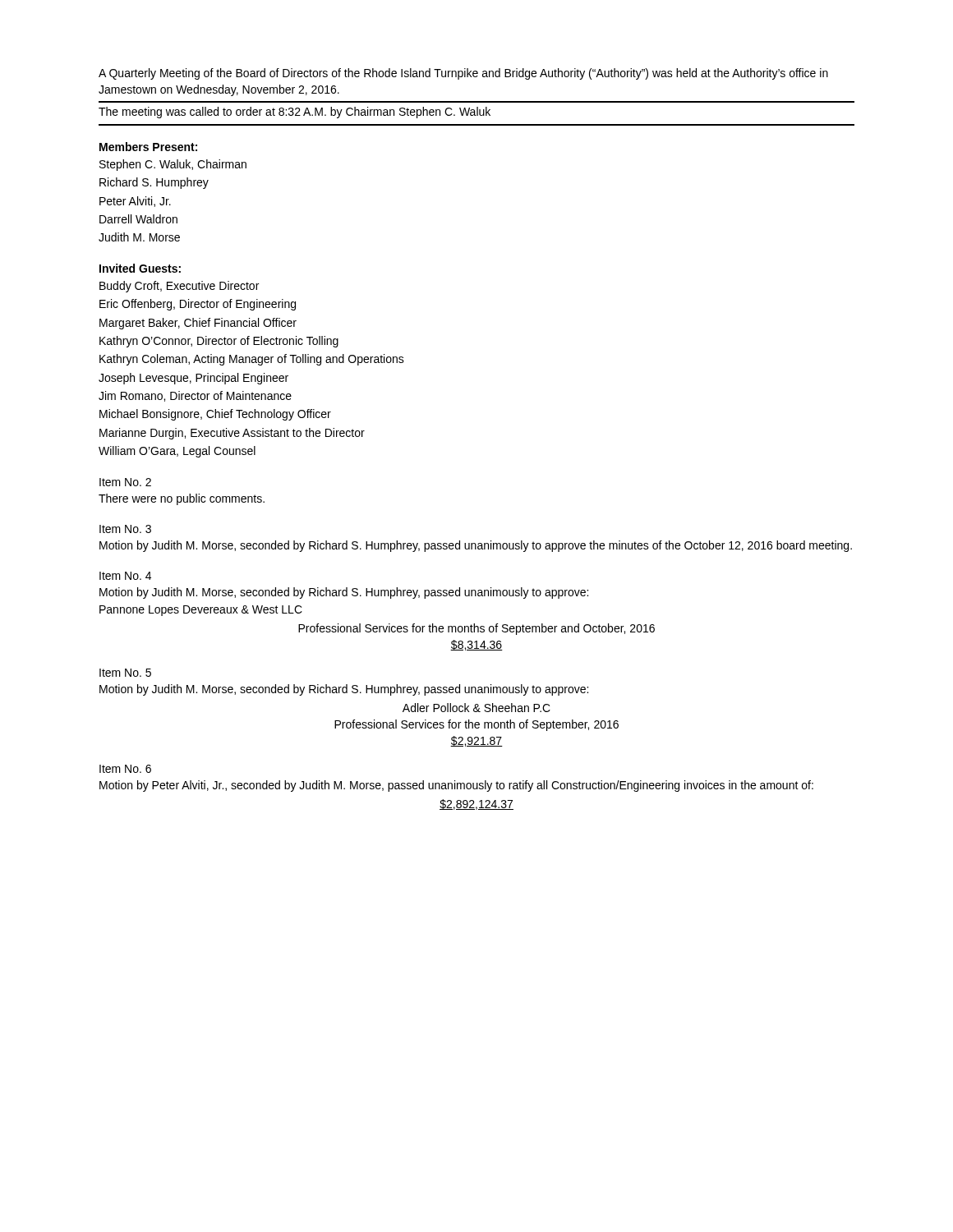Find the text starting "Peter Alviti, Jr."
This screenshot has width=953, height=1232.
point(135,201)
